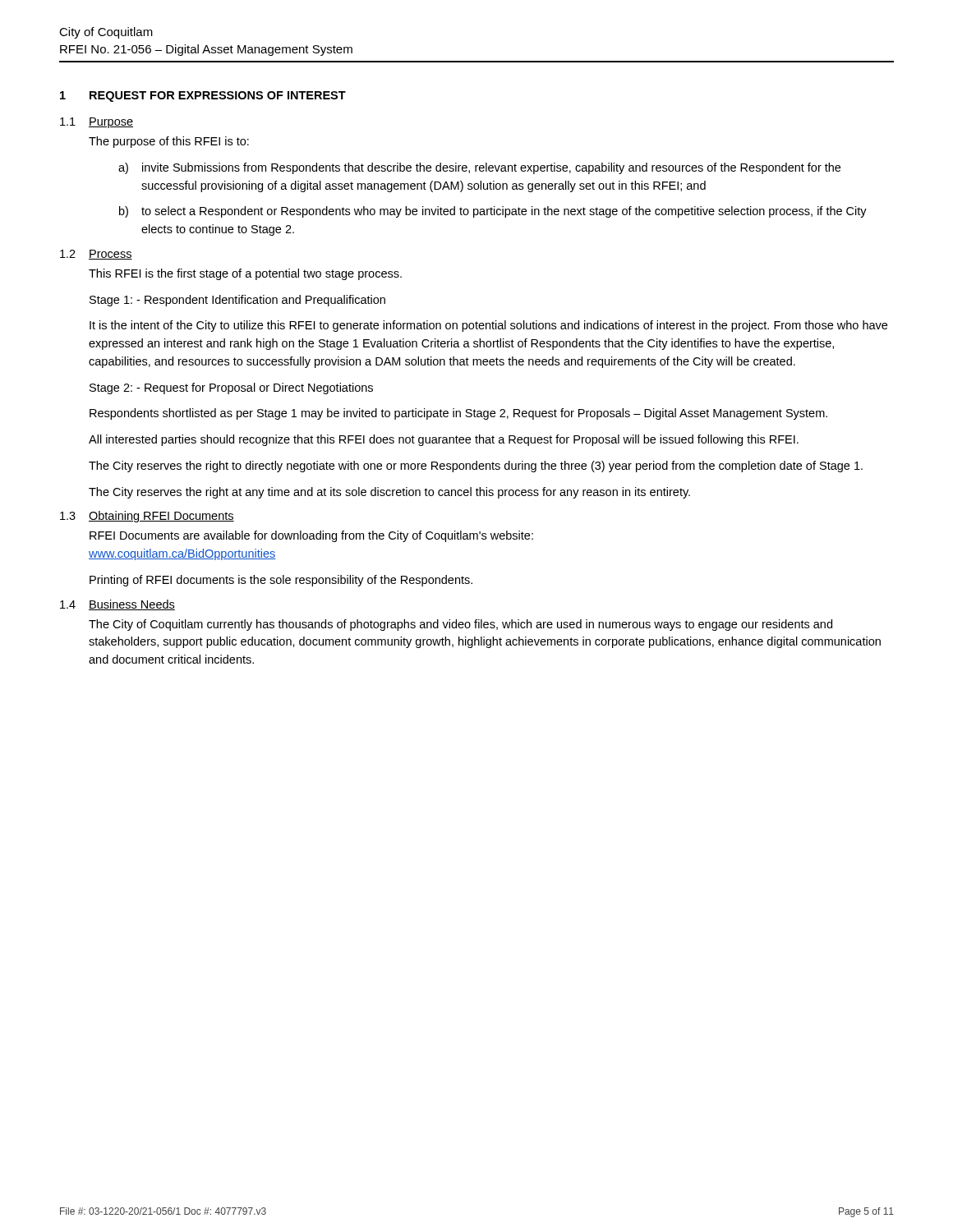Image resolution: width=953 pixels, height=1232 pixels.
Task: Select the block starting "Printing of RFEI documents"
Action: point(281,580)
